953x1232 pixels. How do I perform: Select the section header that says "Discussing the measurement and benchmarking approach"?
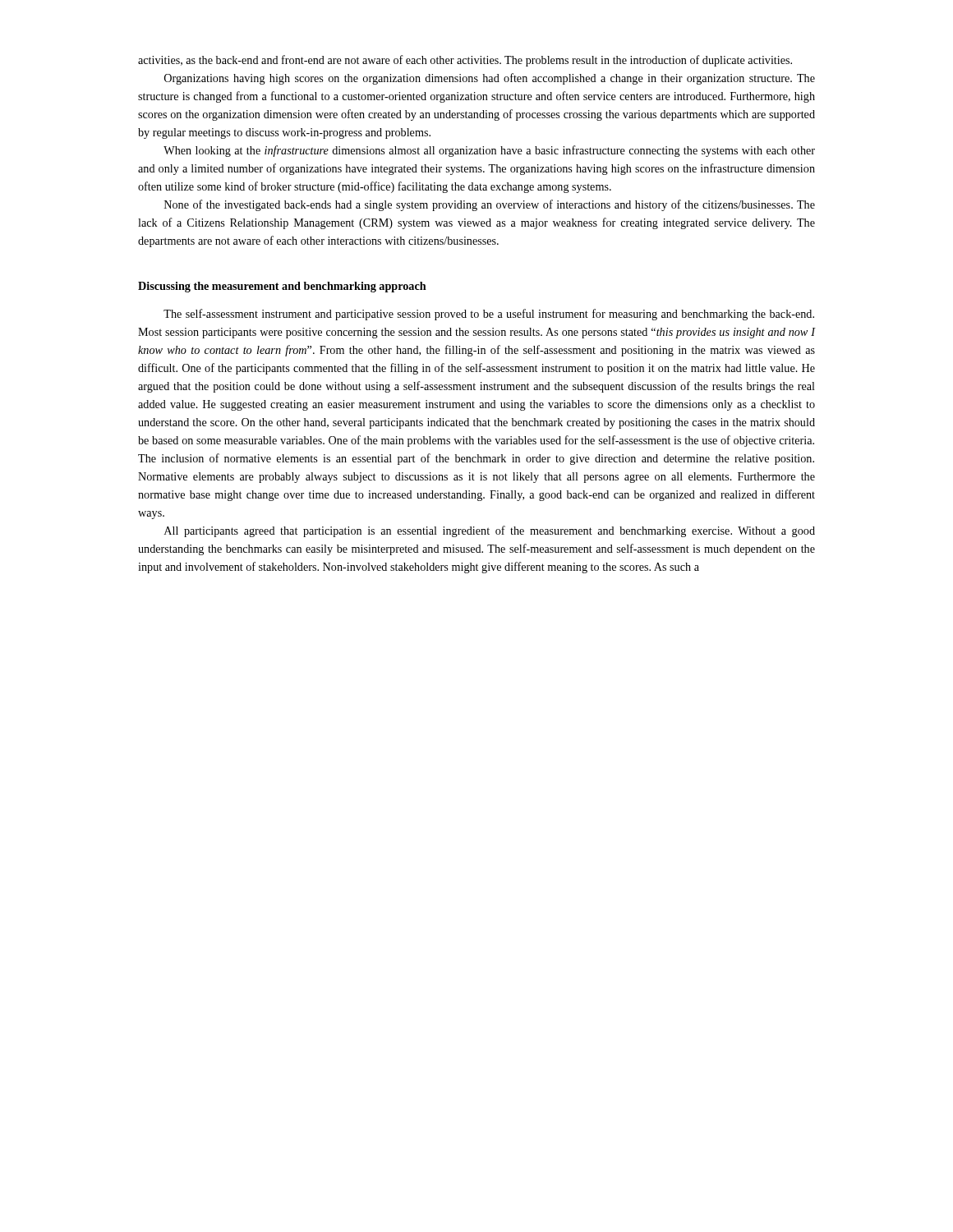[282, 286]
